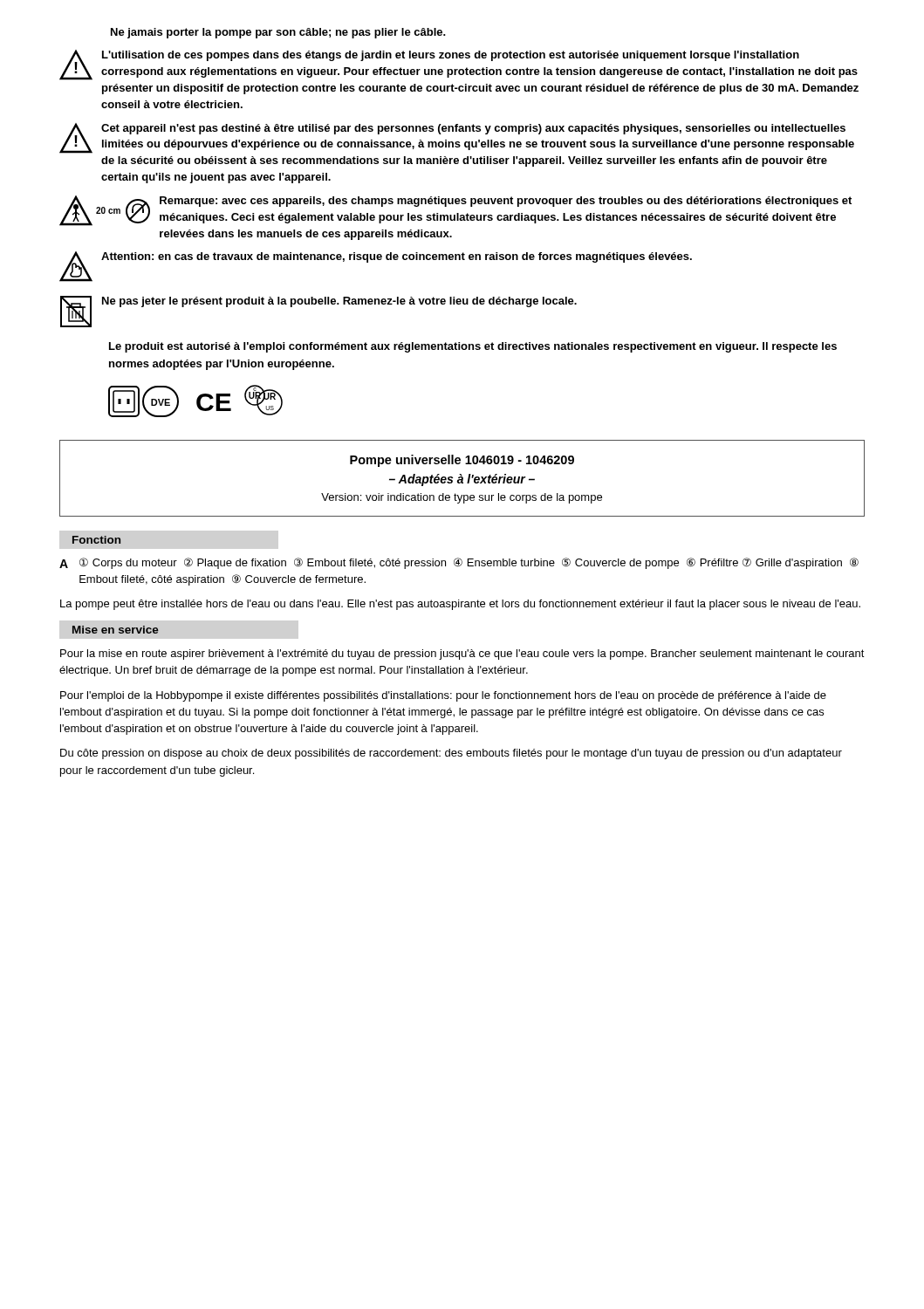924x1309 pixels.
Task: Select the logo
Action: pos(486,404)
